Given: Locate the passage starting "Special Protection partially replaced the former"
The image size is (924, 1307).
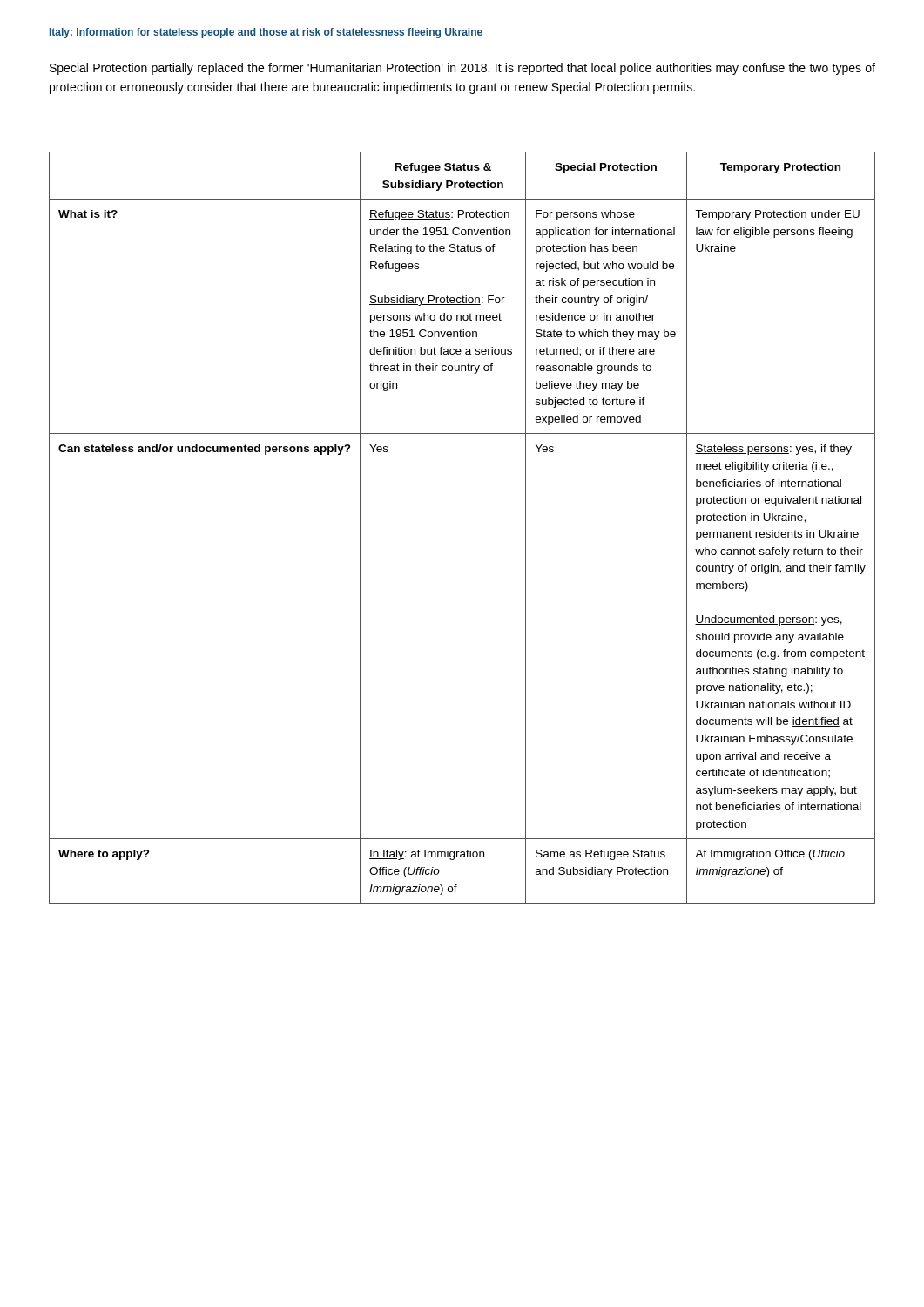Looking at the screenshot, I should (462, 77).
